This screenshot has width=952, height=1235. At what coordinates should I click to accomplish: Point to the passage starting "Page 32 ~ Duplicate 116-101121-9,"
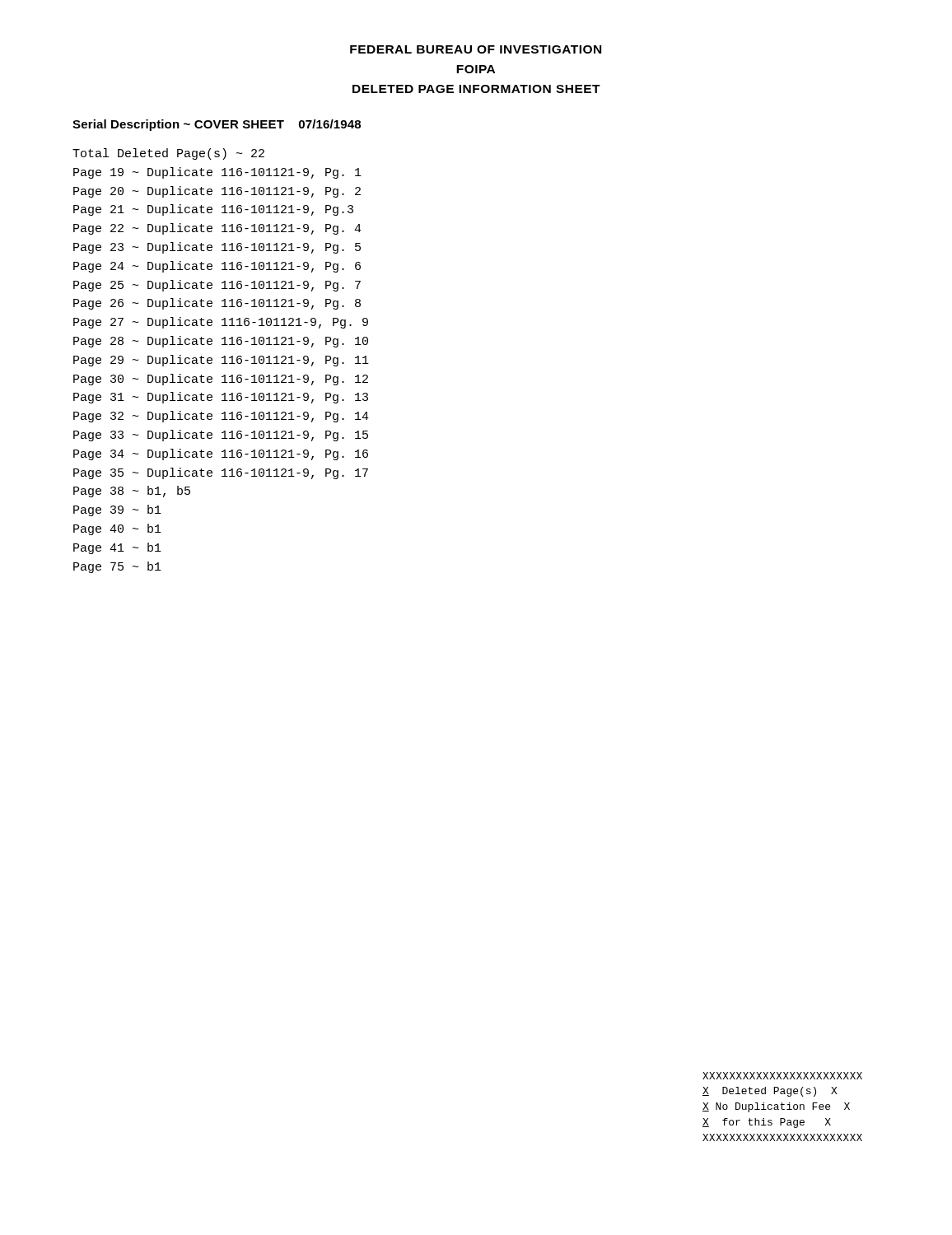click(221, 417)
